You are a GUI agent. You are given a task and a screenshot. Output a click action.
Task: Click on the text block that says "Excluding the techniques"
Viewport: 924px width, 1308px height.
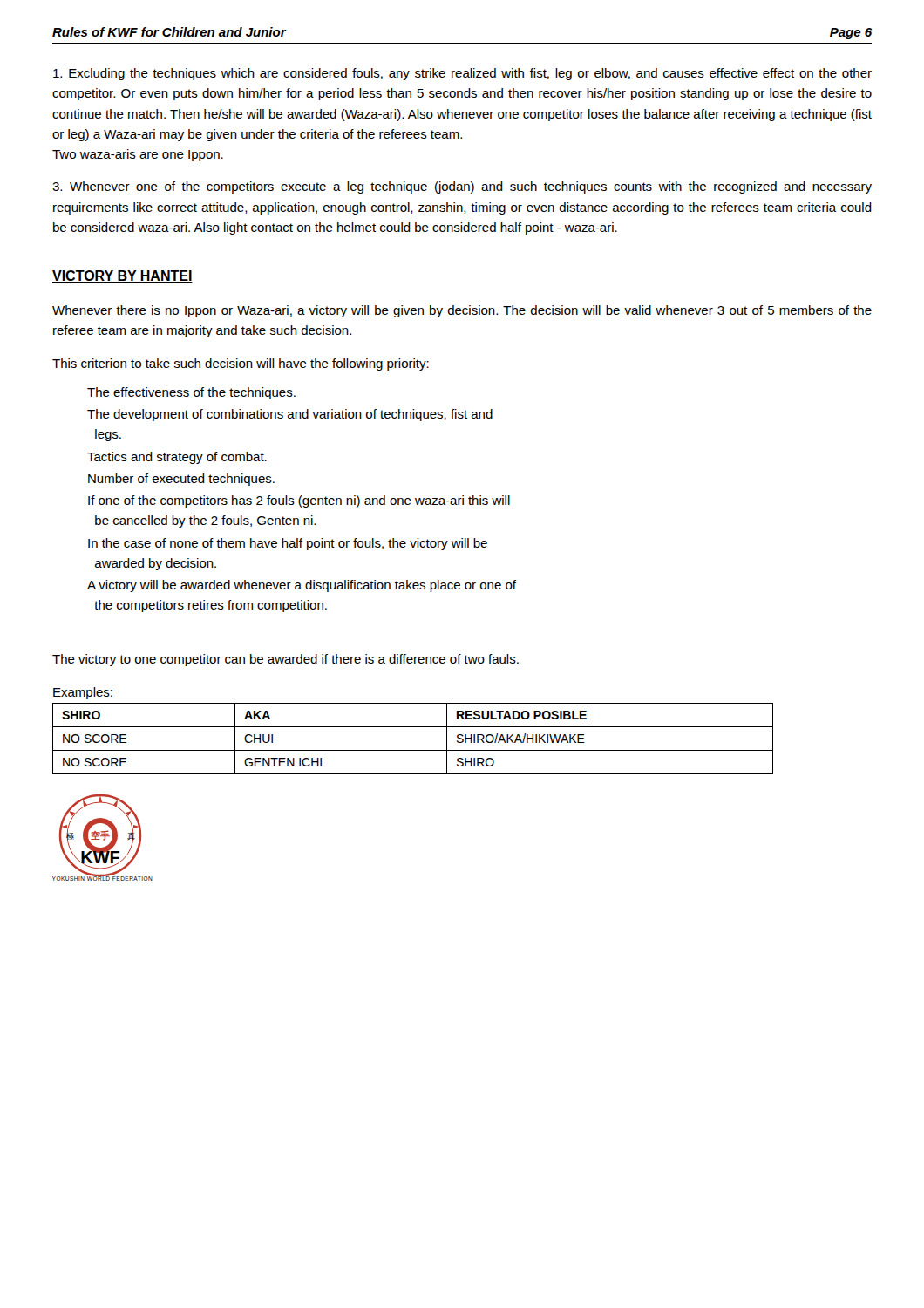462,113
